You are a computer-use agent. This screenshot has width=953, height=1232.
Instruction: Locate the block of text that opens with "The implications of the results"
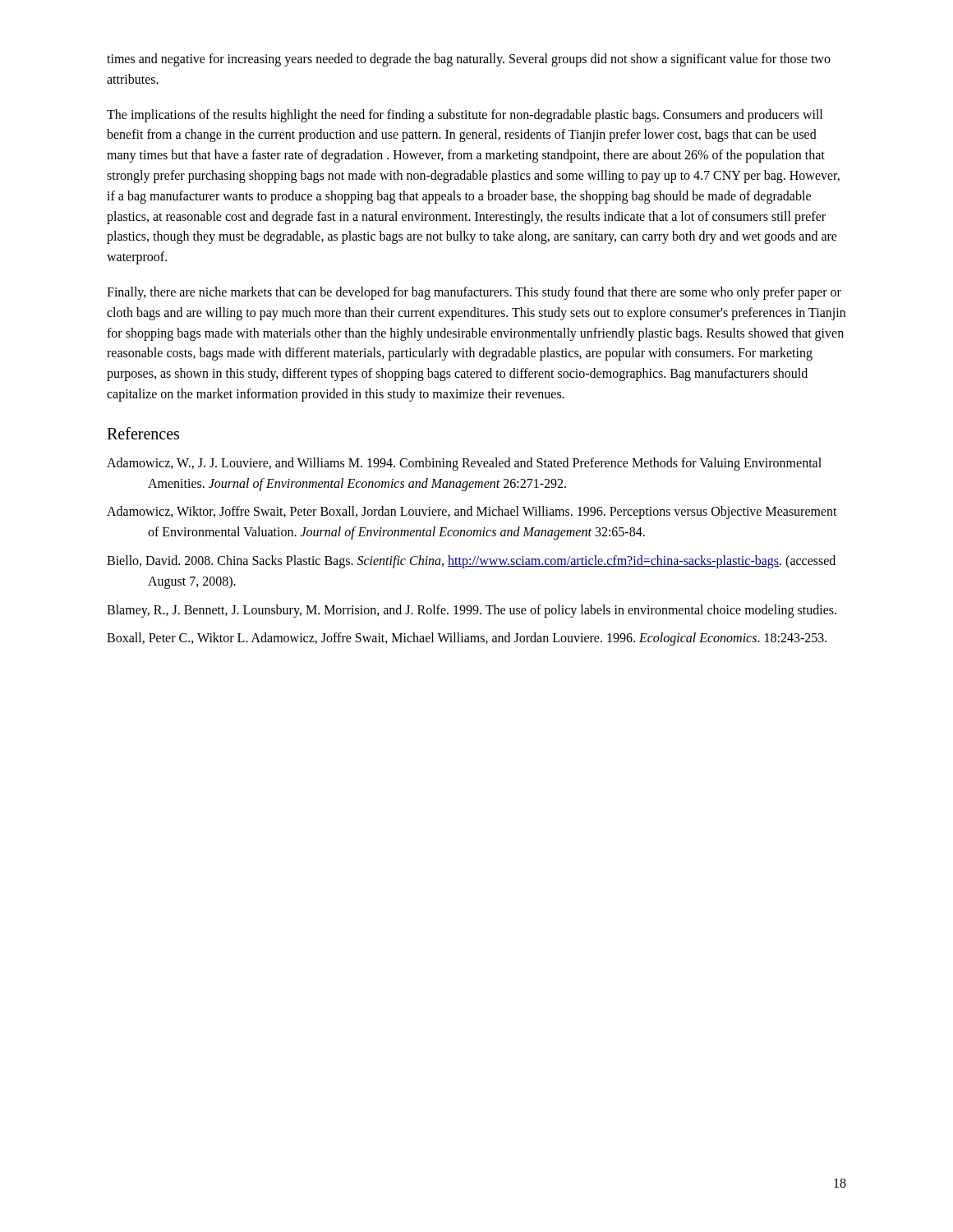[x=474, y=186]
